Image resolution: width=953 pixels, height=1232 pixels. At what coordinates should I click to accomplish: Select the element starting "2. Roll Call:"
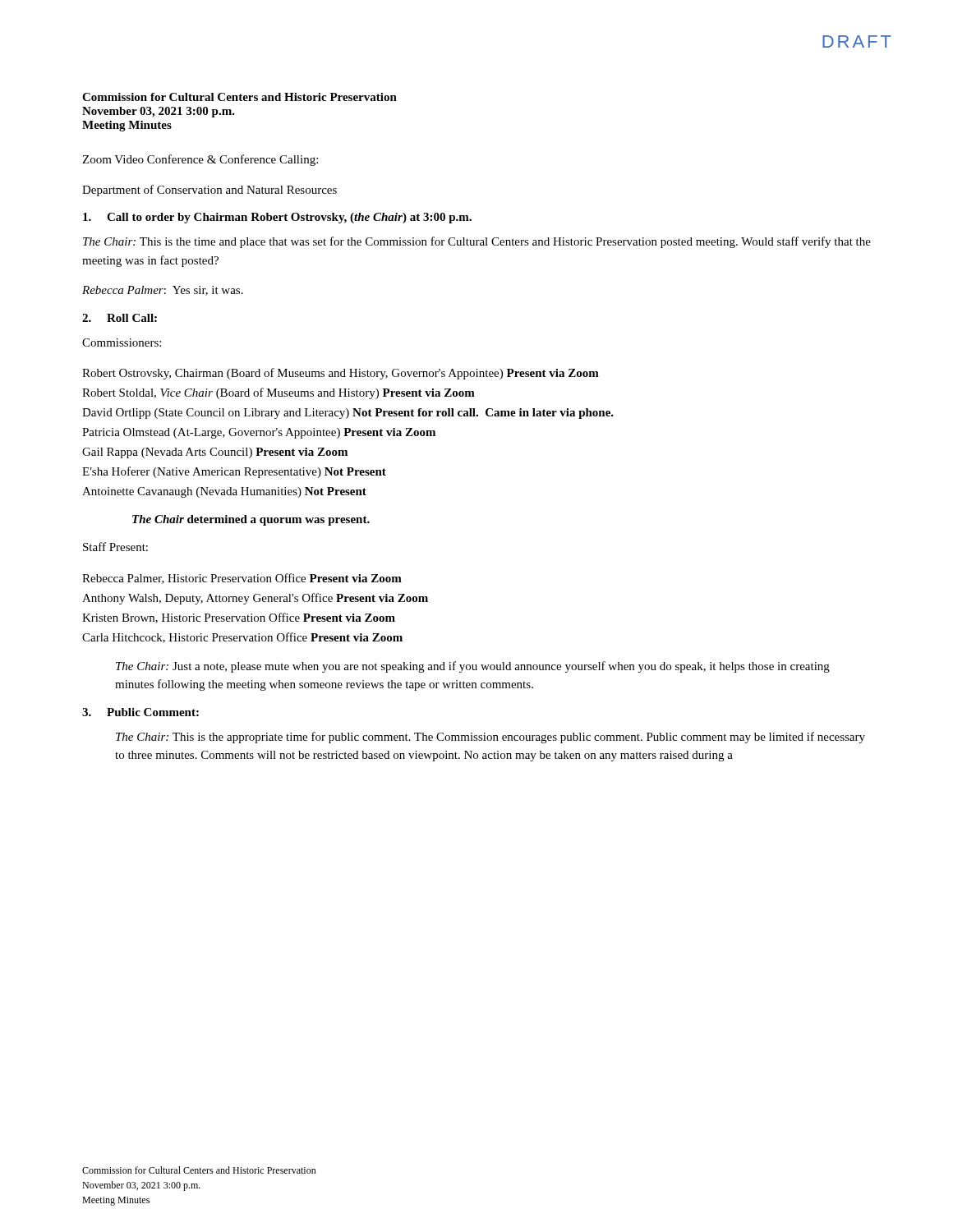120,317
